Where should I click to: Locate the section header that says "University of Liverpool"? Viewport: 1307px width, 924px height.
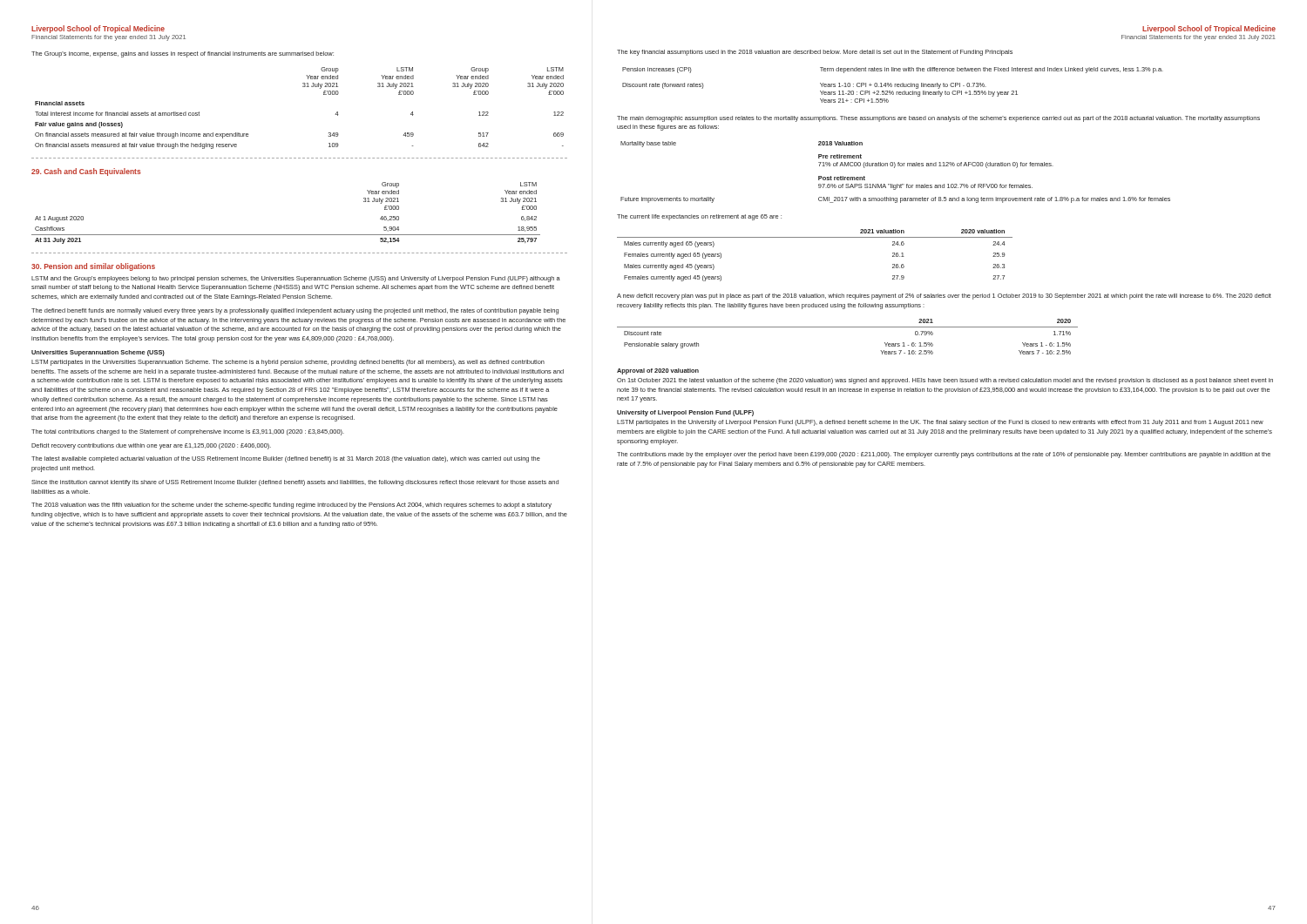coord(685,412)
